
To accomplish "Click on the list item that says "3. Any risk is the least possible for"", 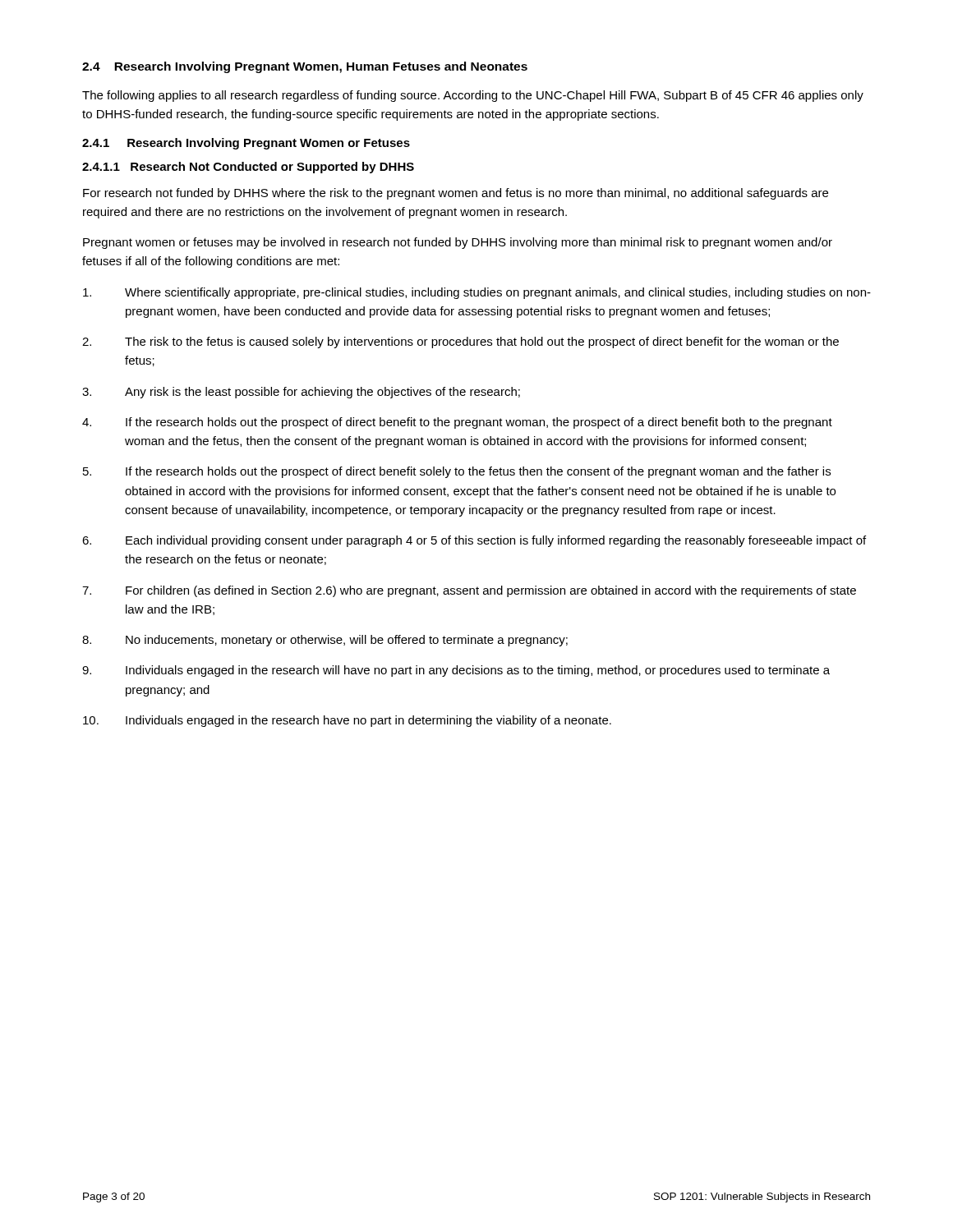I will 476,391.
